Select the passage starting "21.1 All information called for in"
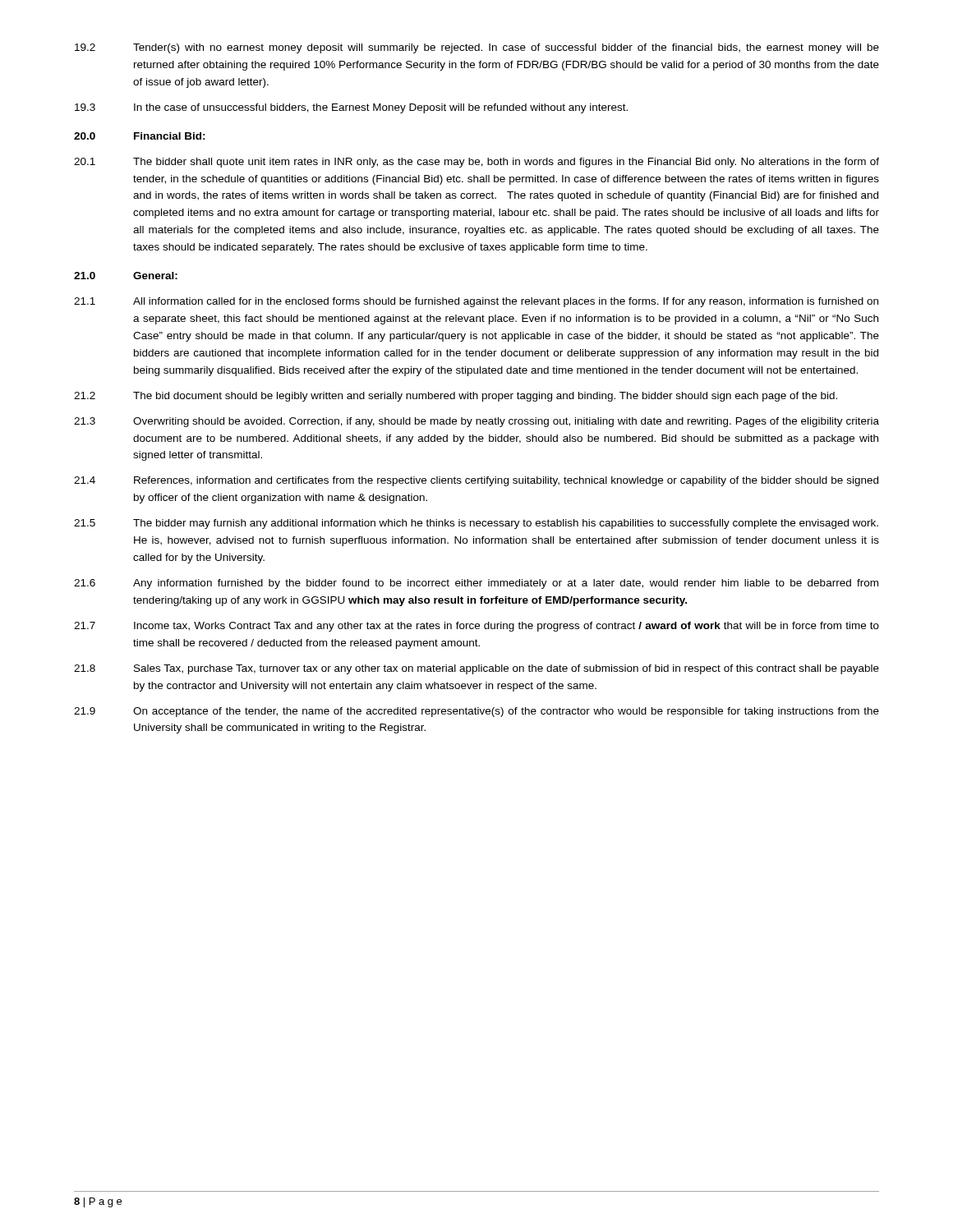This screenshot has width=953, height=1232. pyautogui.click(x=476, y=336)
